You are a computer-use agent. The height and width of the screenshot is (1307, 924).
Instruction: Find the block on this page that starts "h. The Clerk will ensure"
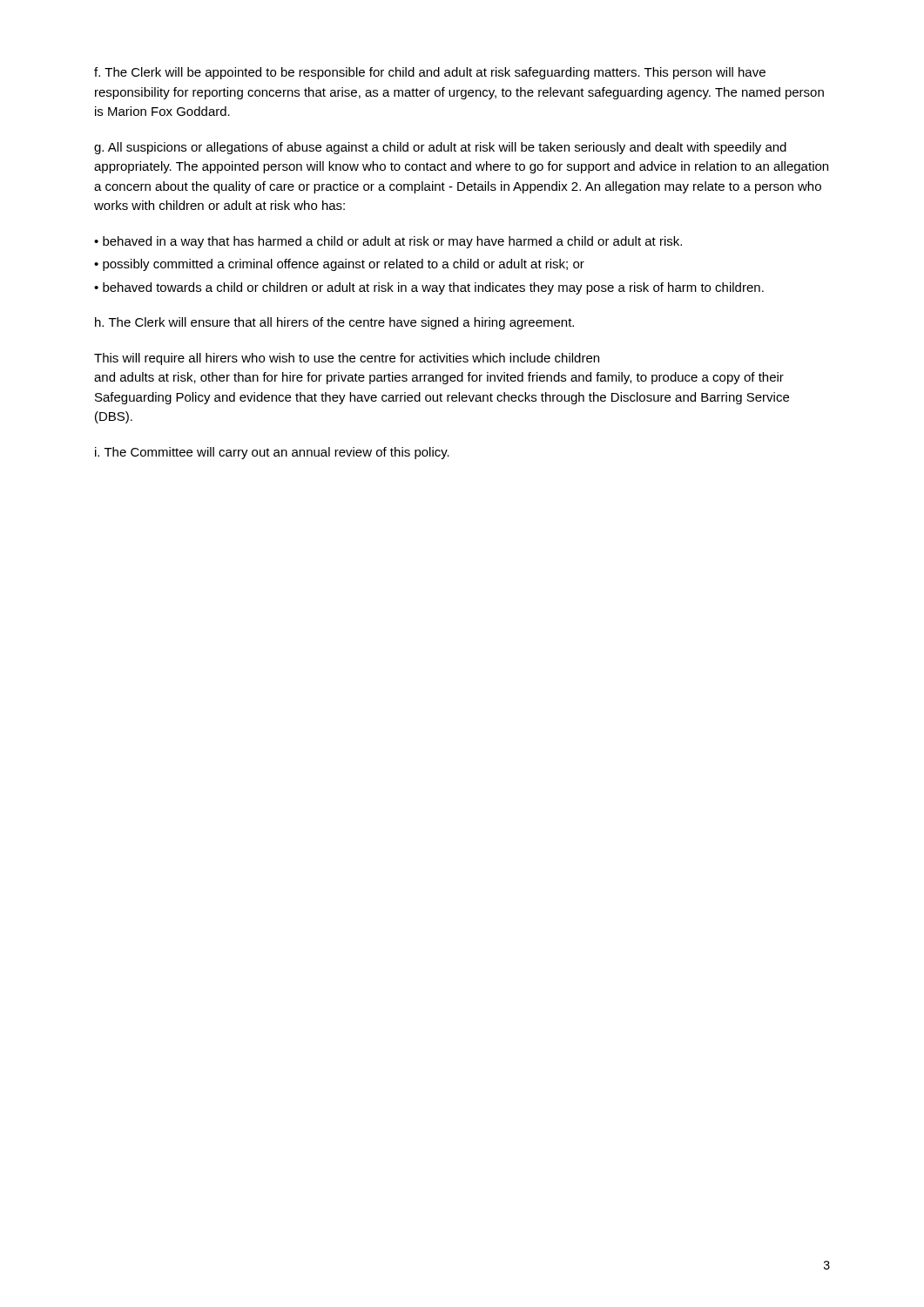point(335,322)
